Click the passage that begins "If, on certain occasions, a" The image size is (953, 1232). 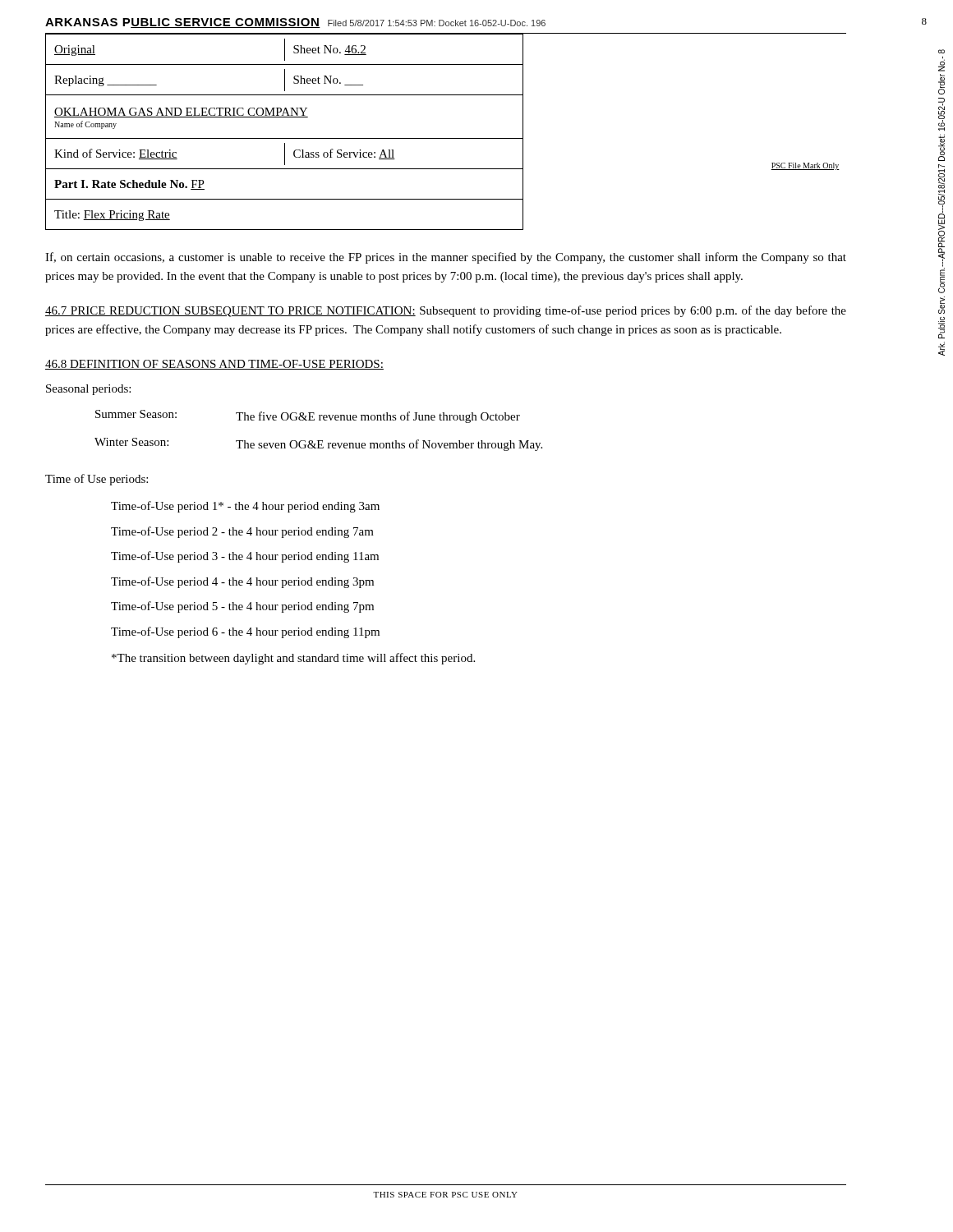click(446, 267)
